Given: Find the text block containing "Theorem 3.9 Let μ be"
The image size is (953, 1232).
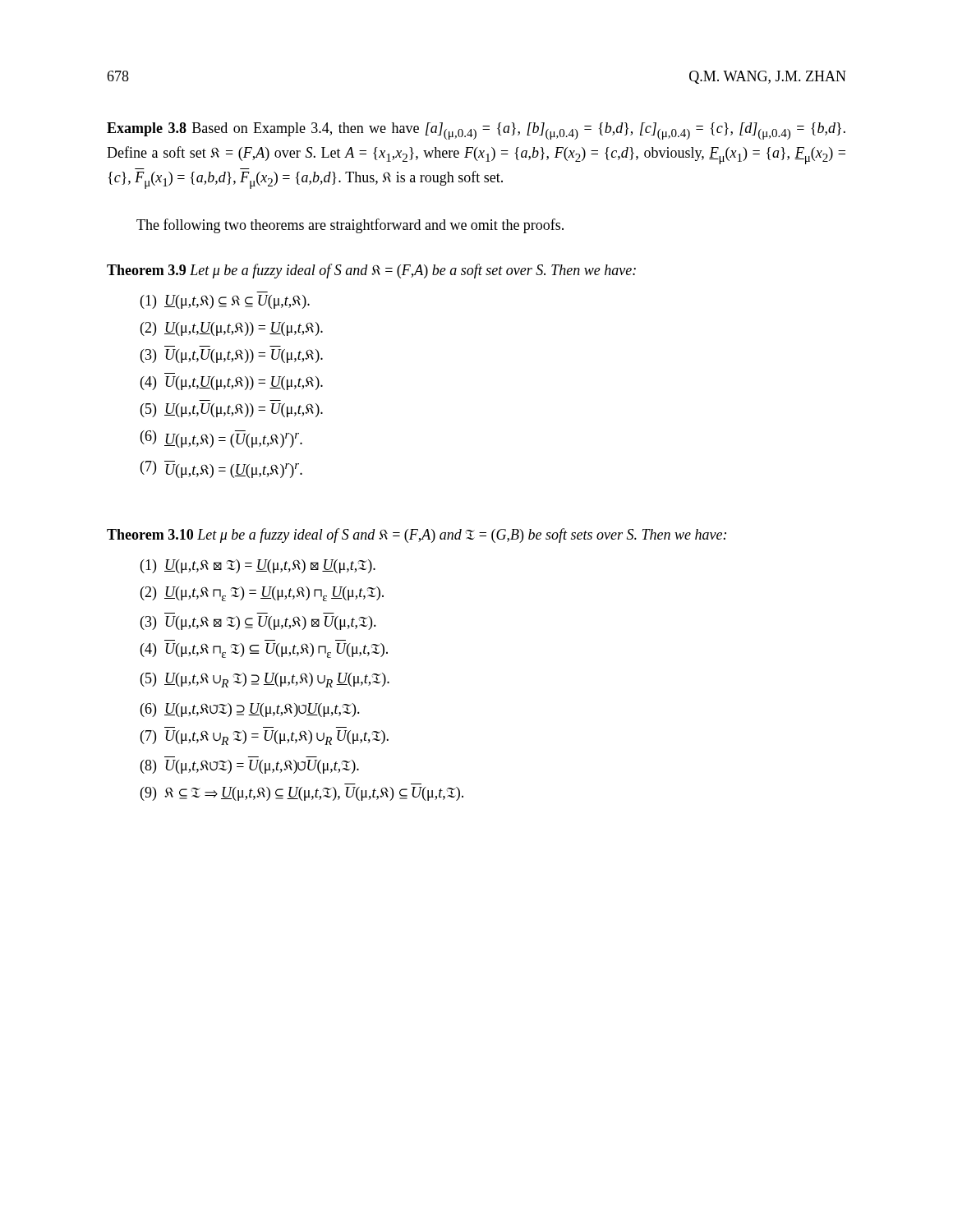Looking at the screenshot, I should (x=372, y=270).
